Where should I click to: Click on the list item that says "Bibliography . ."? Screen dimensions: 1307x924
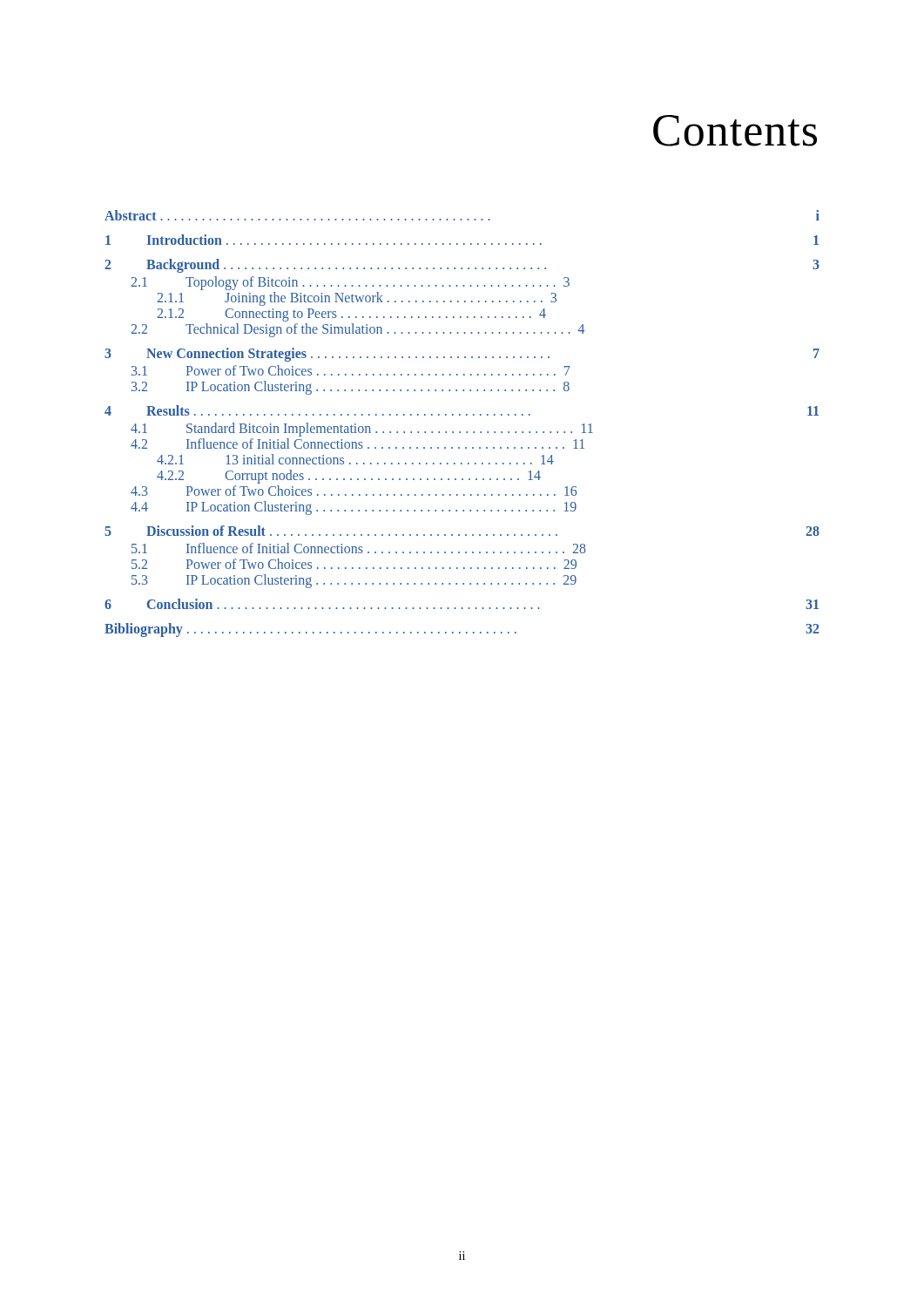pos(462,629)
